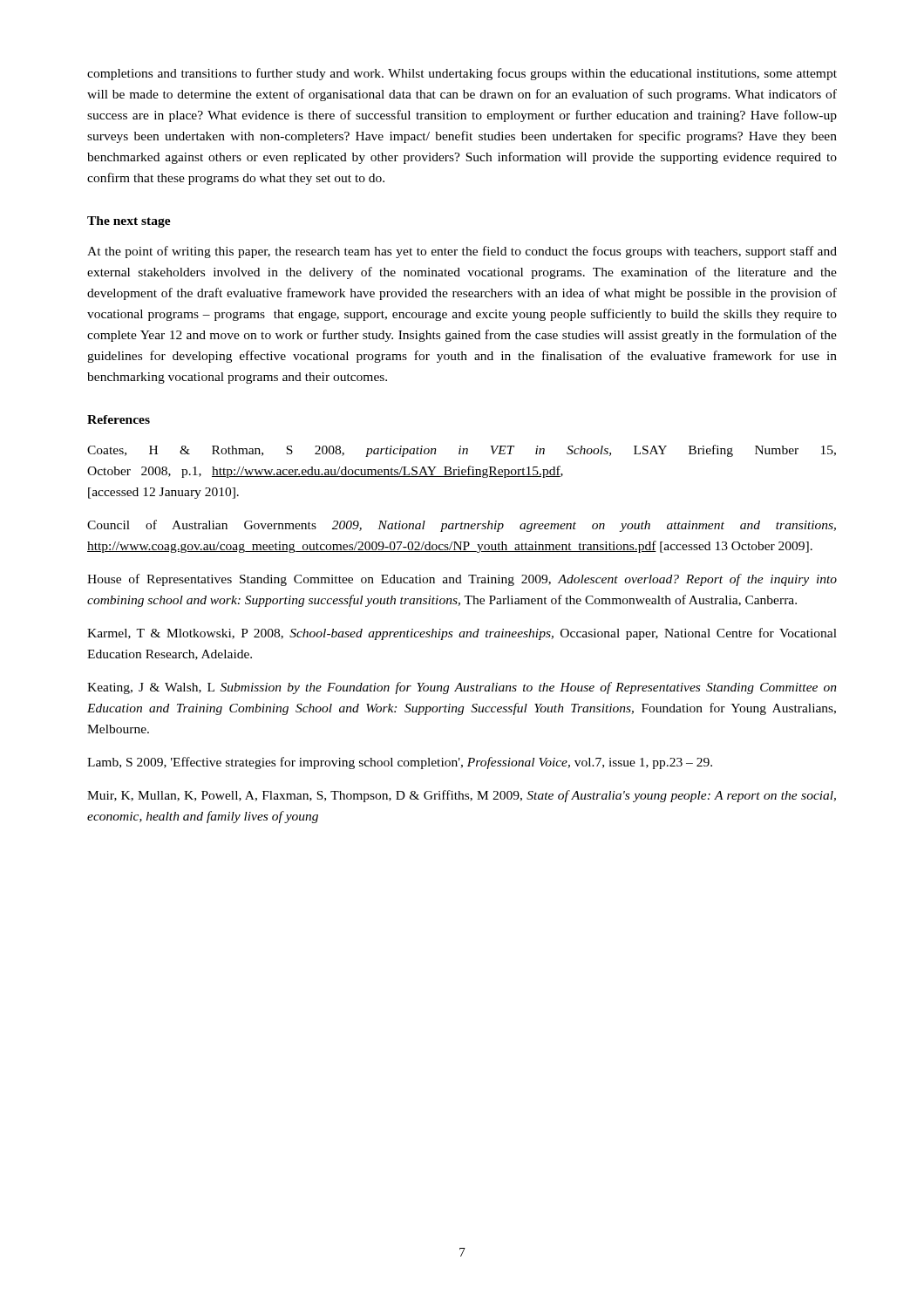The image size is (924, 1308).
Task: Select the text block with the text "Muir, K, Mullan, K, Powell, A,"
Action: (x=462, y=806)
